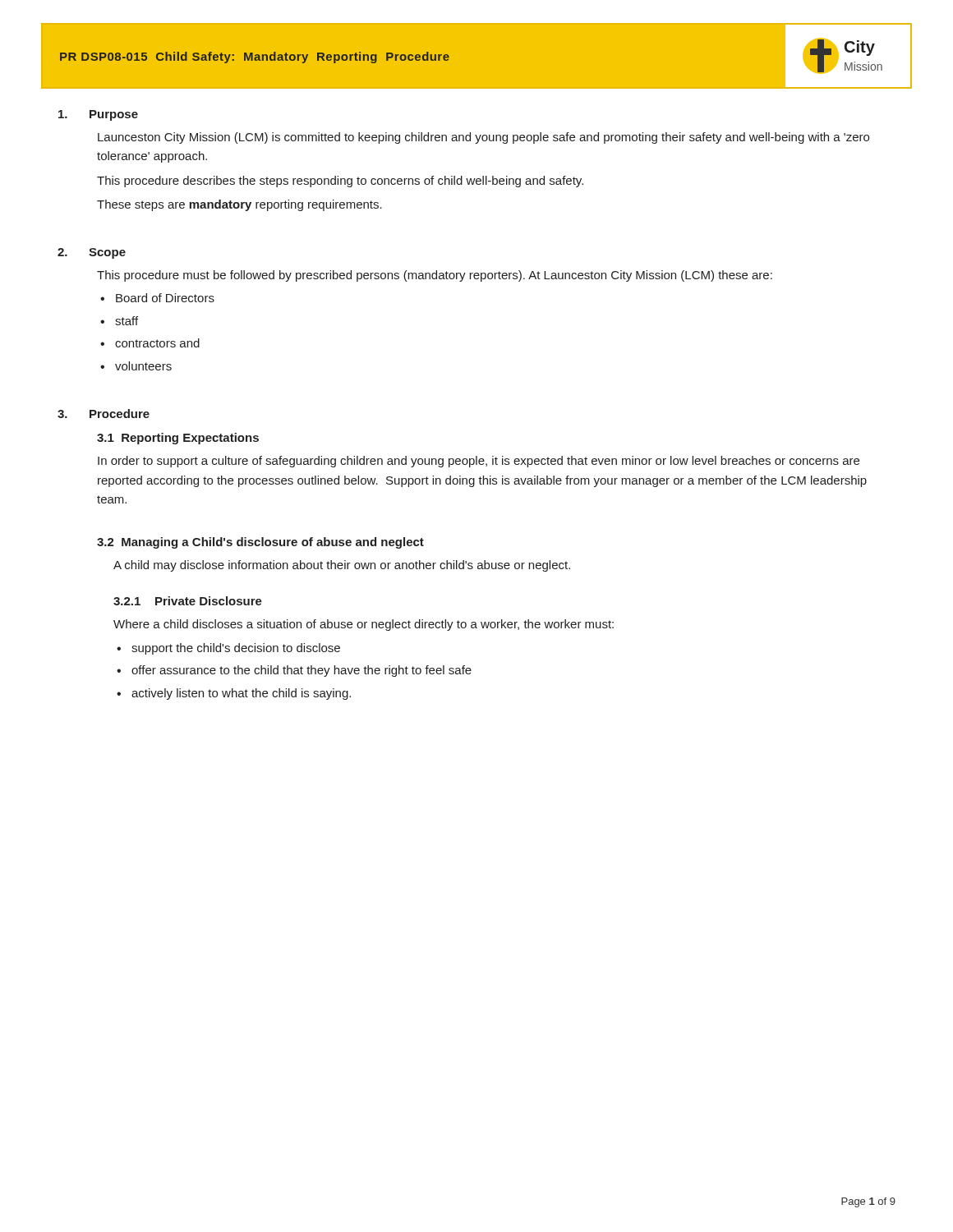Find the element starting "3. Procedure"
953x1232 pixels.
pyautogui.click(x=104, y=414)
